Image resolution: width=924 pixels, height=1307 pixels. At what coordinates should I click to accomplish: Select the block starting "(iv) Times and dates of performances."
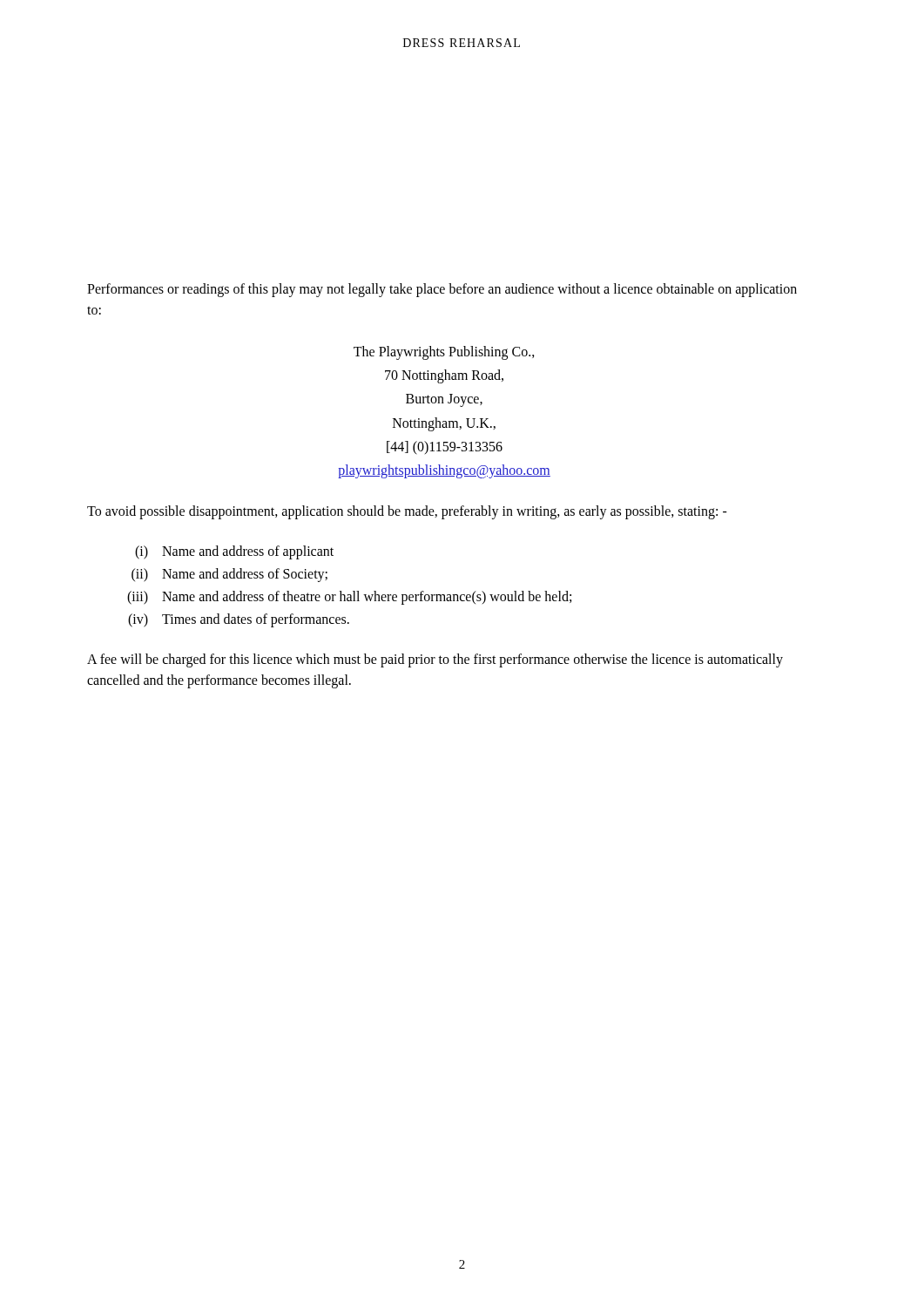pos(239,620)
